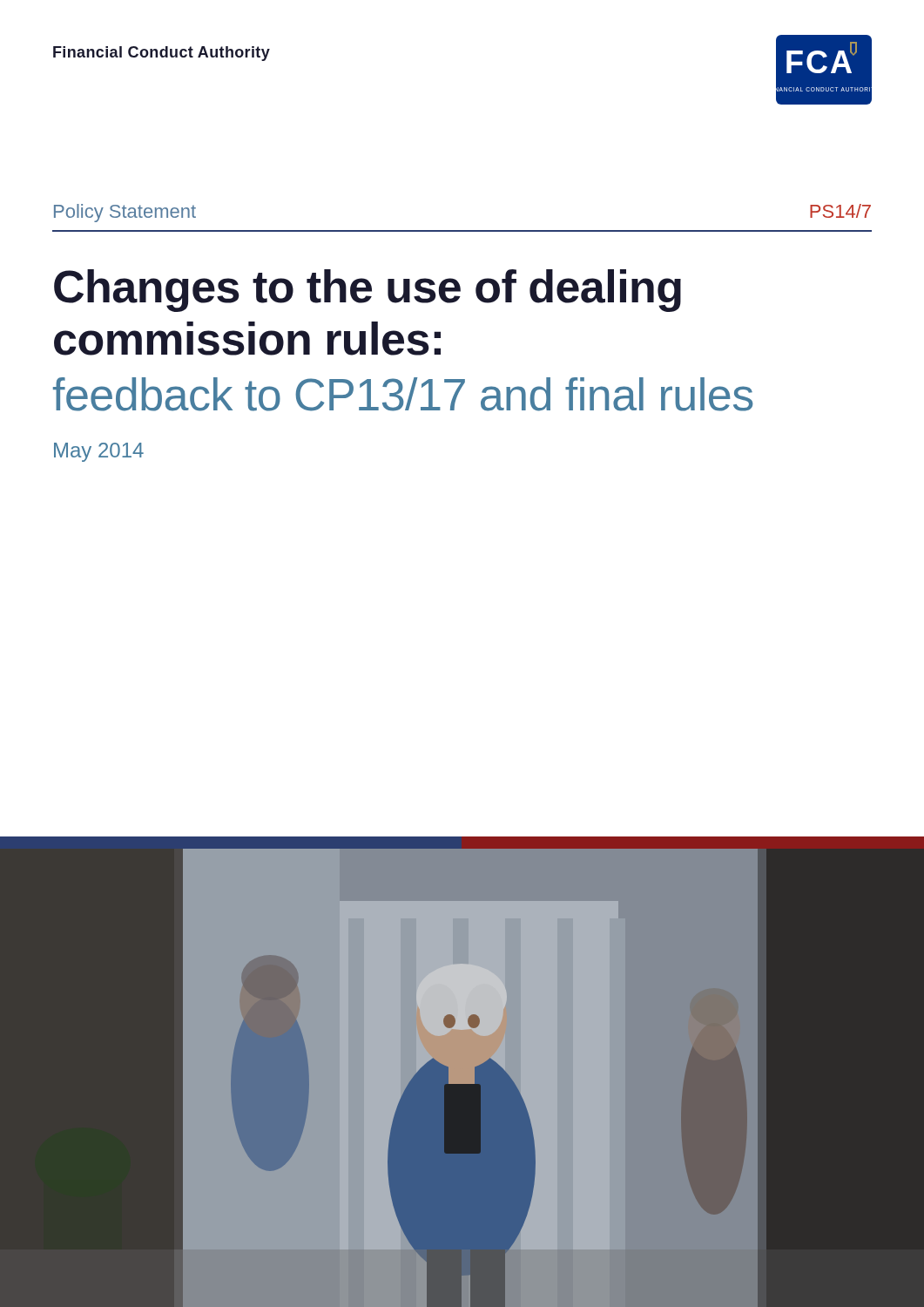Select the title

462,362
